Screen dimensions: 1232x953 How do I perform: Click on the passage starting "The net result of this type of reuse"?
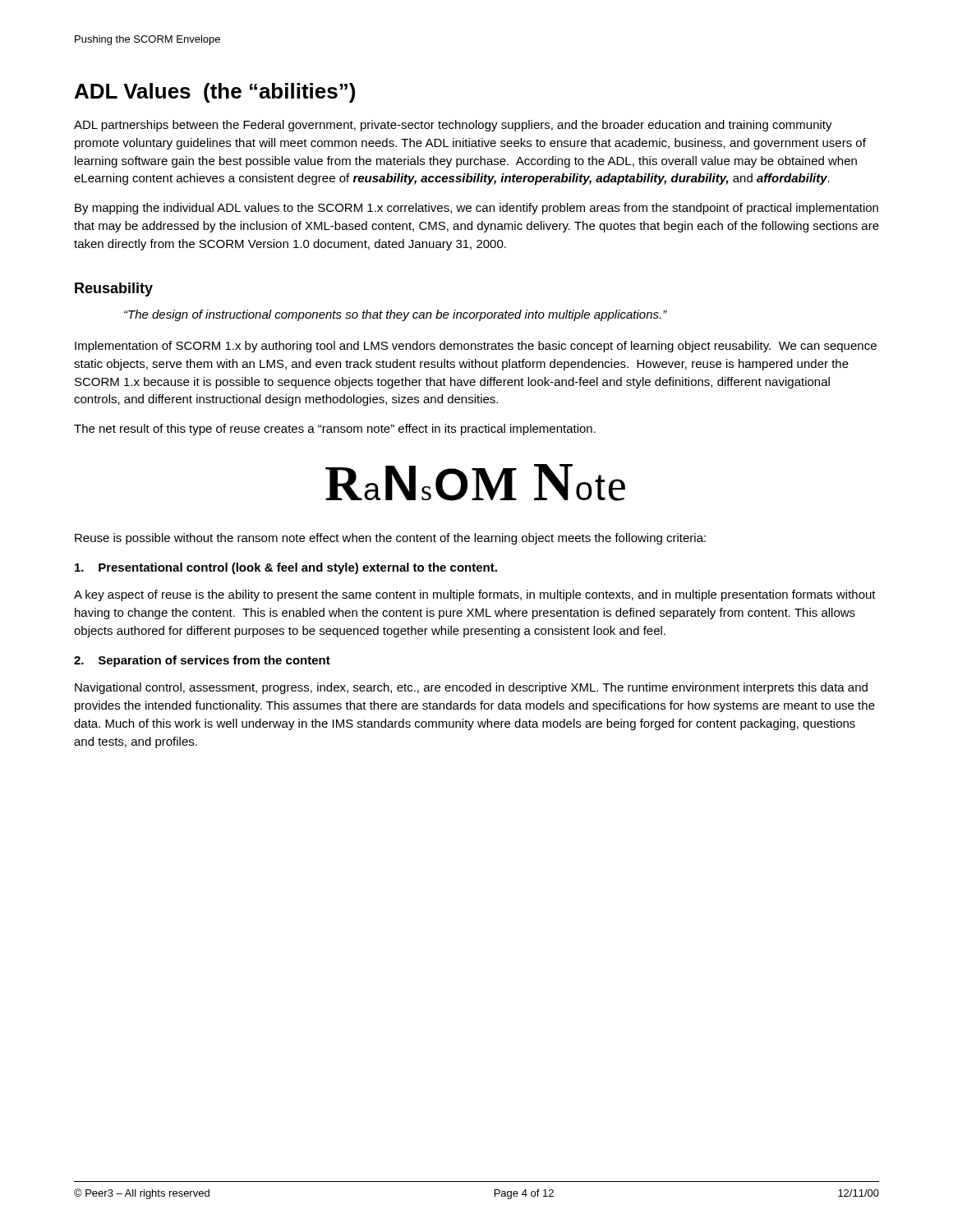[335, 428]
